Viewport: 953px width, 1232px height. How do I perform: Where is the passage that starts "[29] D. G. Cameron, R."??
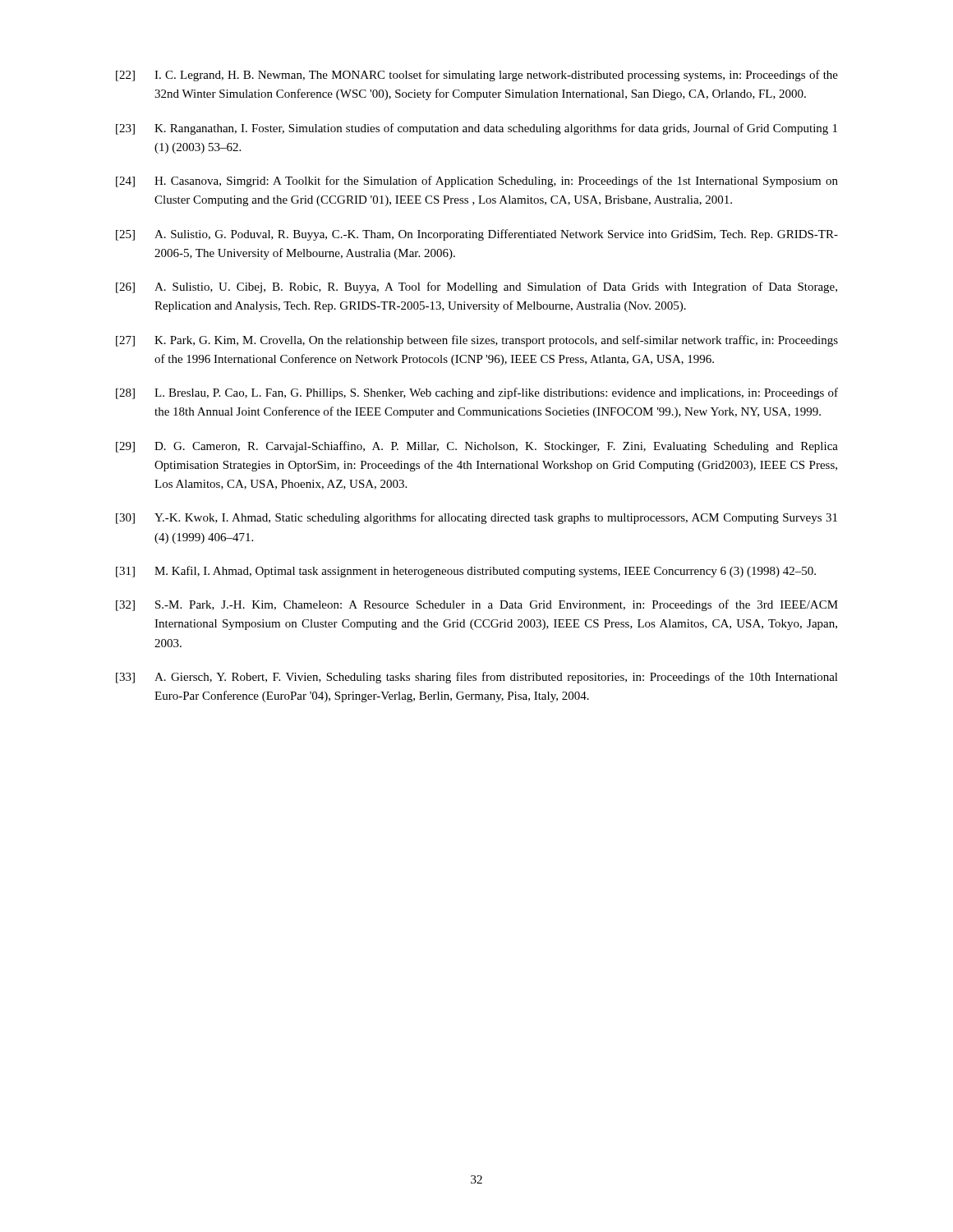point(476,465)
